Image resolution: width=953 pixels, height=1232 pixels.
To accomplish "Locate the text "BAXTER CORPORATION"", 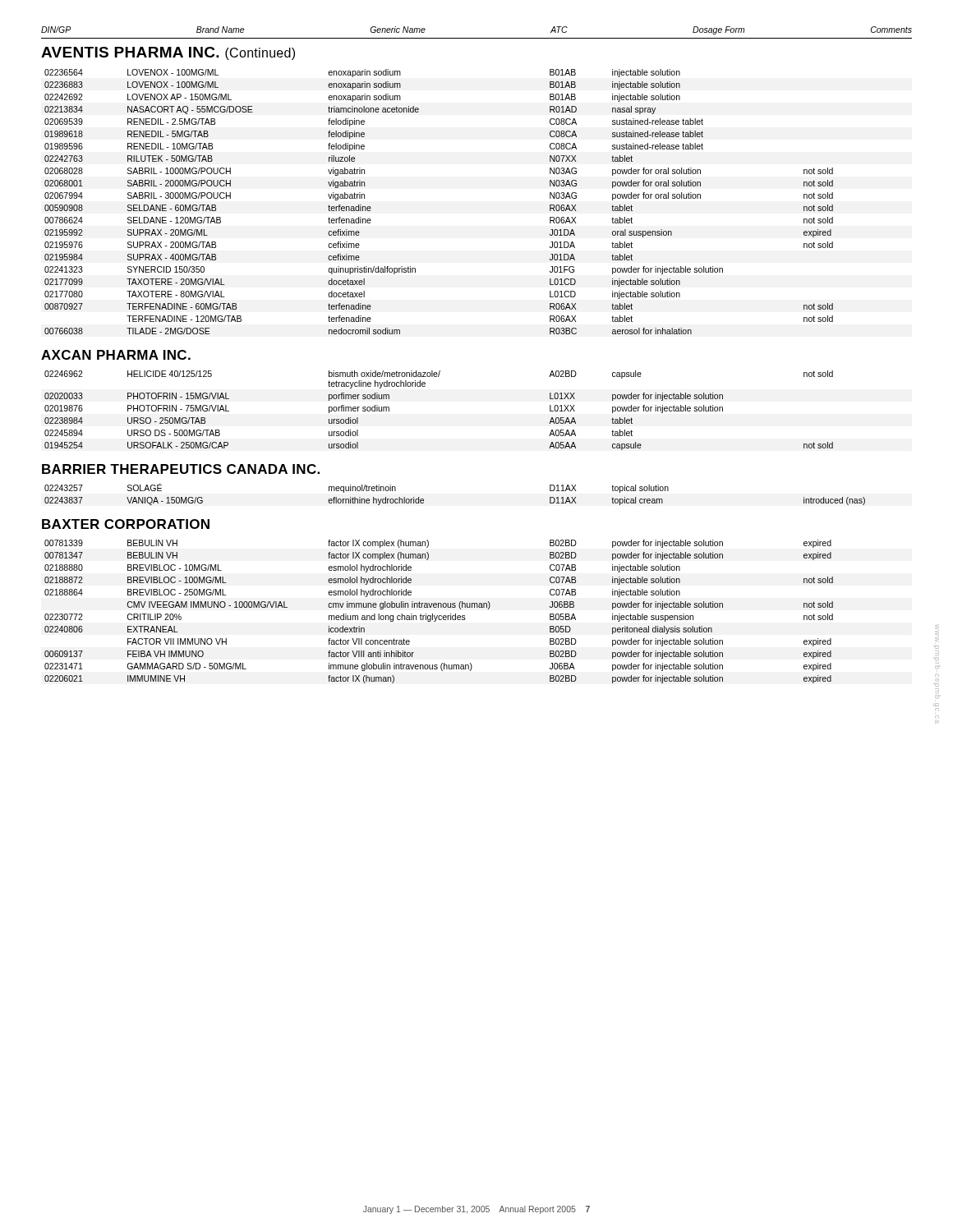I will click(x=126, y=524).
